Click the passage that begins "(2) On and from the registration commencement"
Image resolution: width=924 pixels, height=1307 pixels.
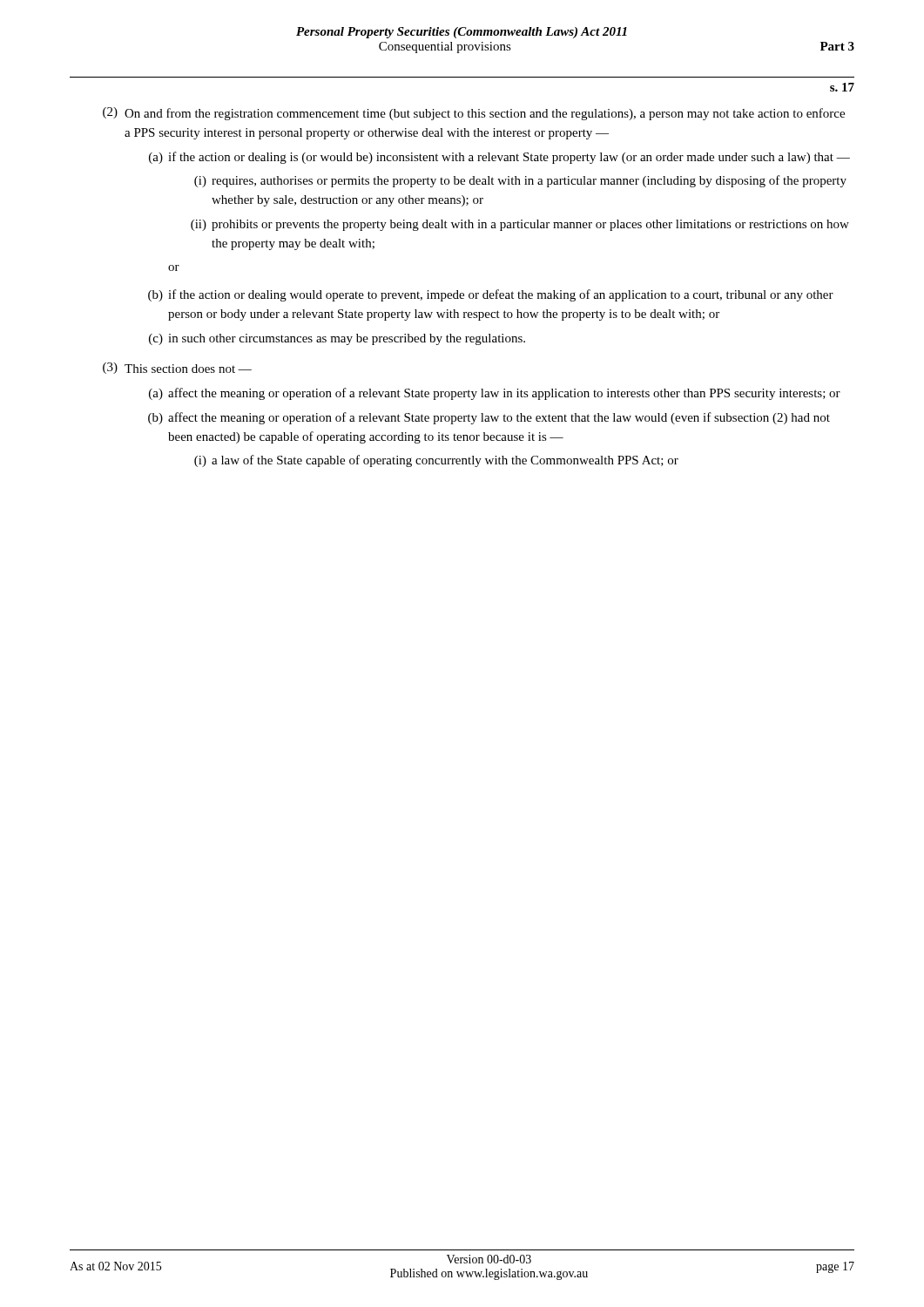tap(462, 229)
